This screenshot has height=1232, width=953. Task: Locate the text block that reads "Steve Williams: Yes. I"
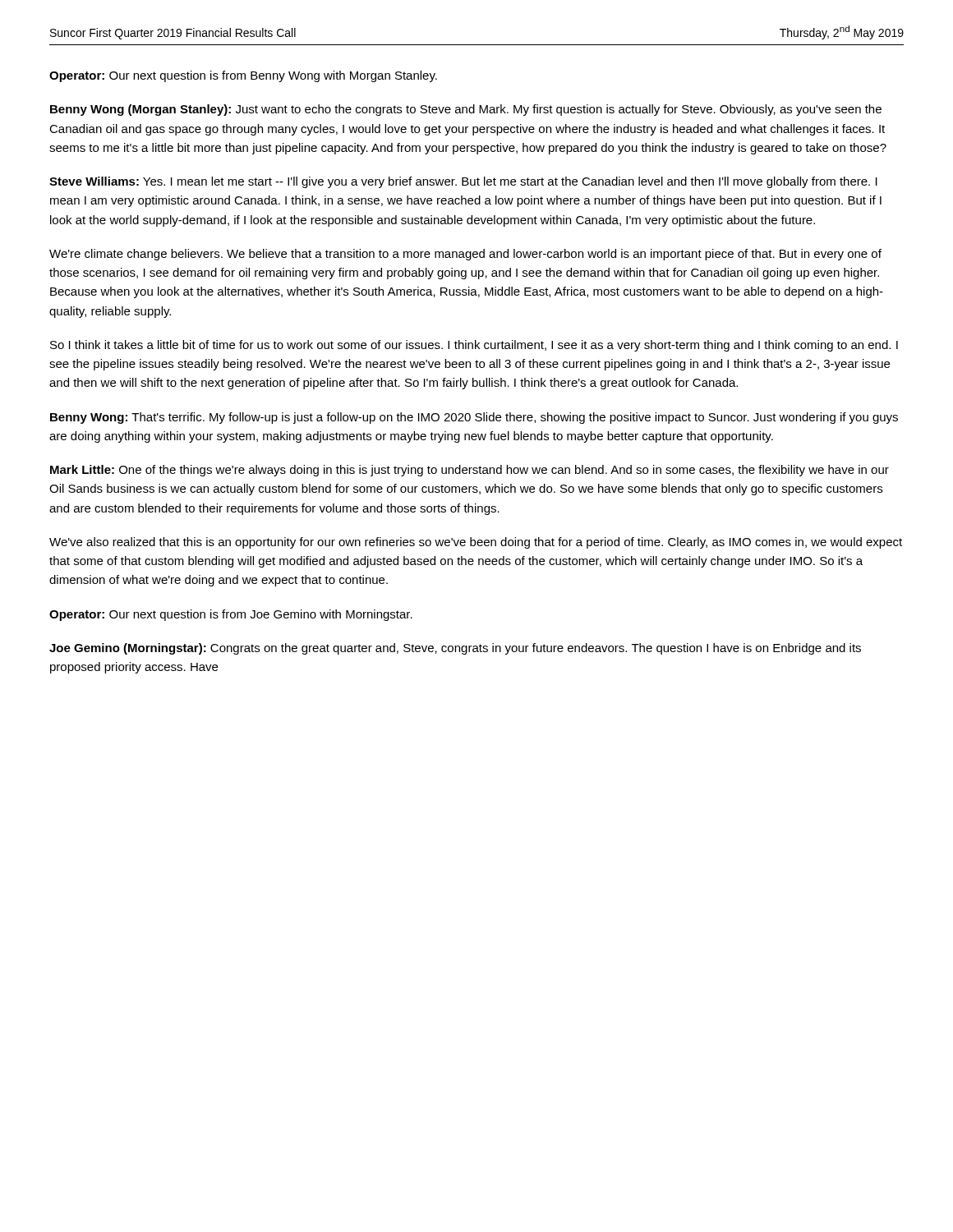(466, 200)
